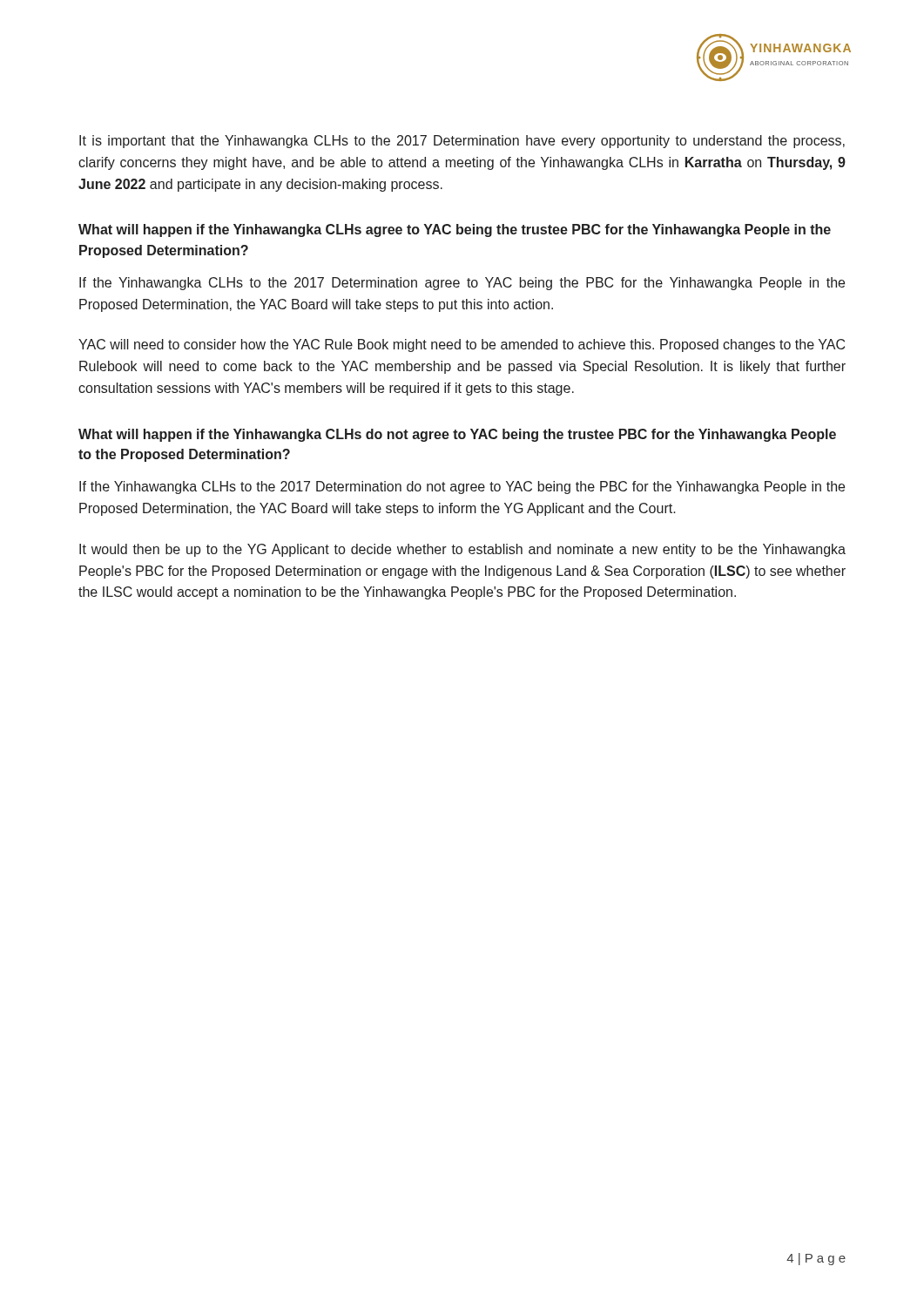
Task: Click the passage that begins "YAC will need to"
Action: 462,366
